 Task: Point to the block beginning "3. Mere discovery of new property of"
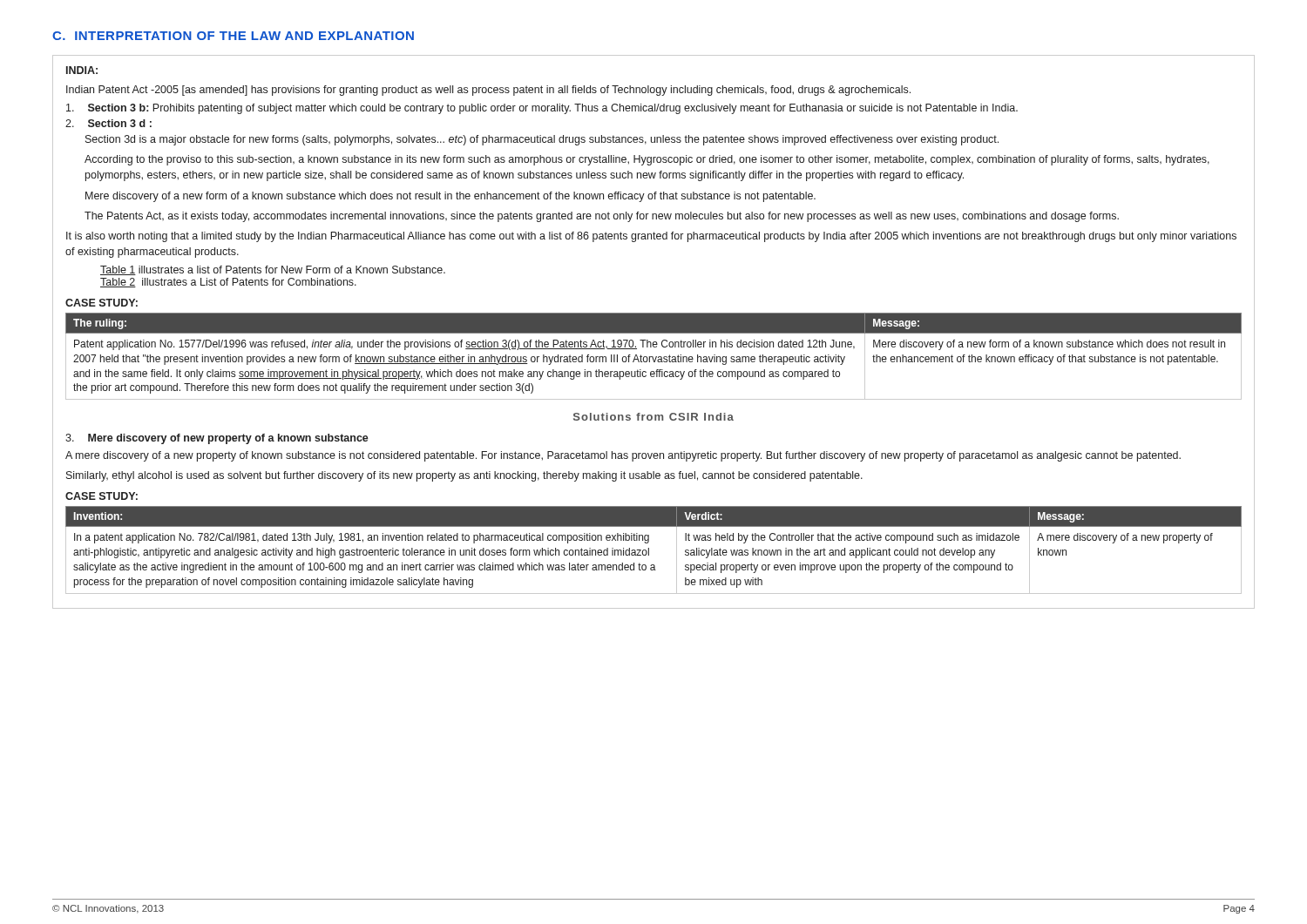tap(217, 438)
